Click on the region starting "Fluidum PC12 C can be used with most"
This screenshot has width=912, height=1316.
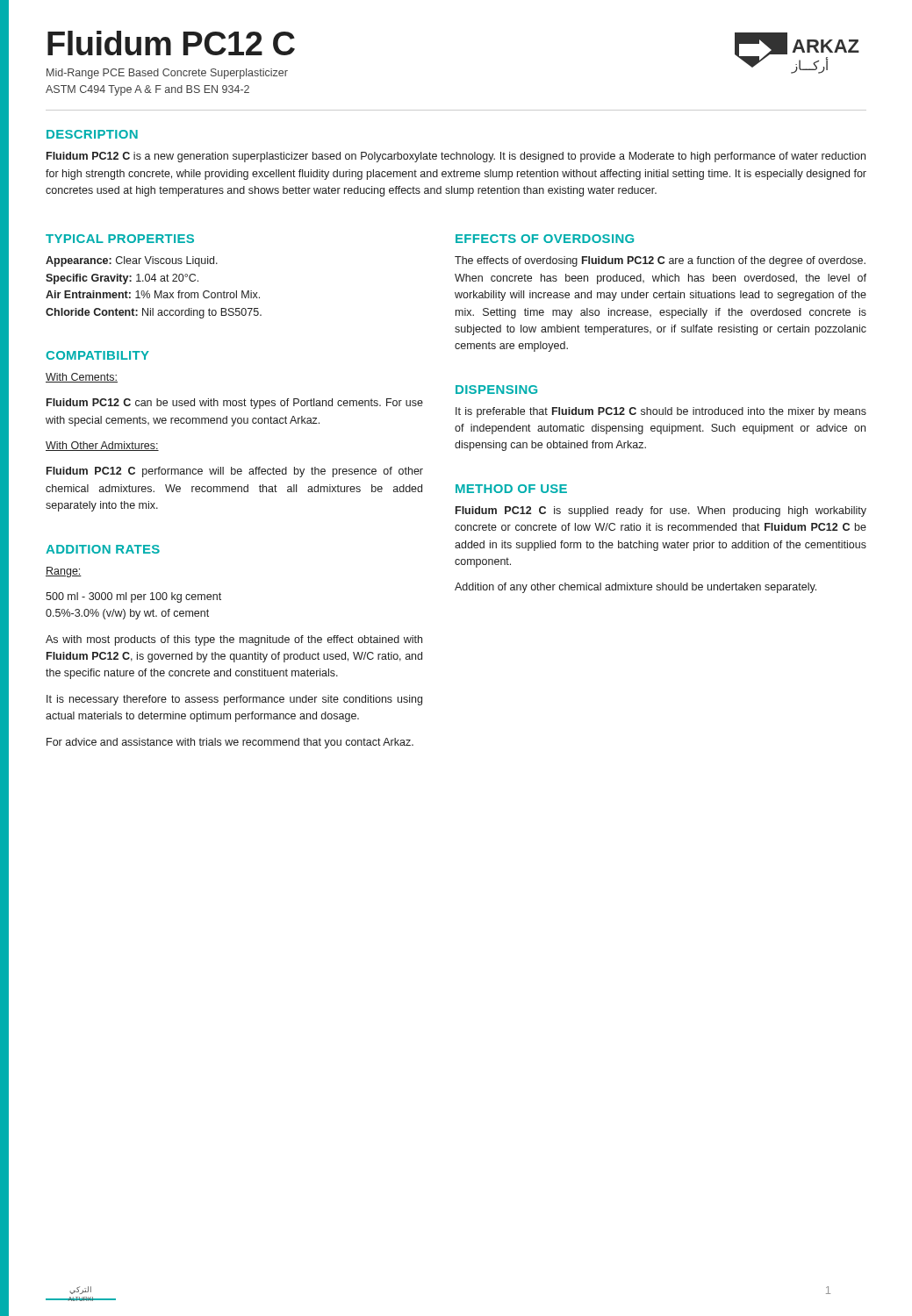(234, 411)
